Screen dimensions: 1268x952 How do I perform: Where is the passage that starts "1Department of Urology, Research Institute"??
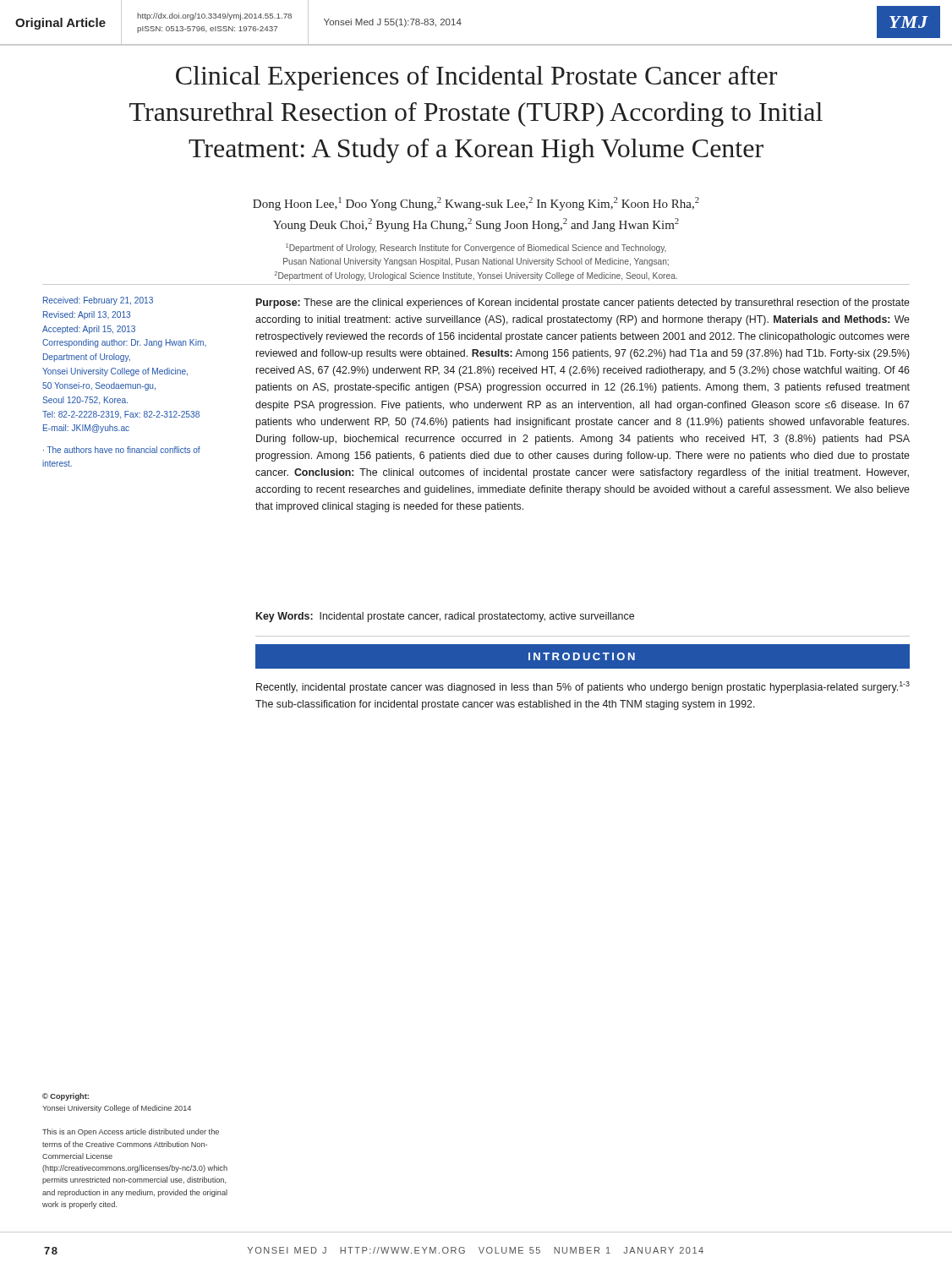(476, 261)
